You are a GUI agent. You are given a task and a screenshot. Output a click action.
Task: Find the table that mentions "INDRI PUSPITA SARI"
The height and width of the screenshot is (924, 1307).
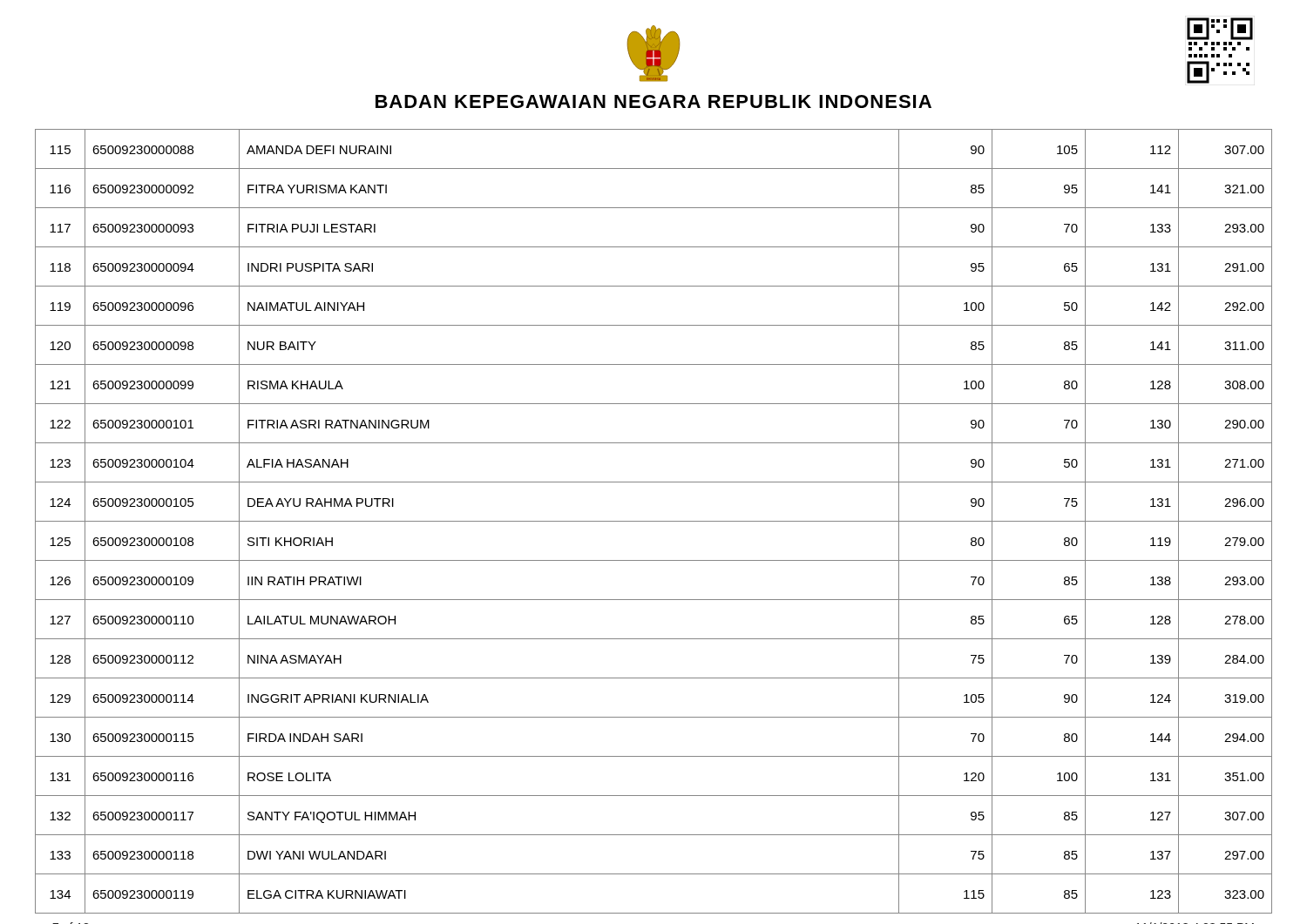click(x=654, y=521)
